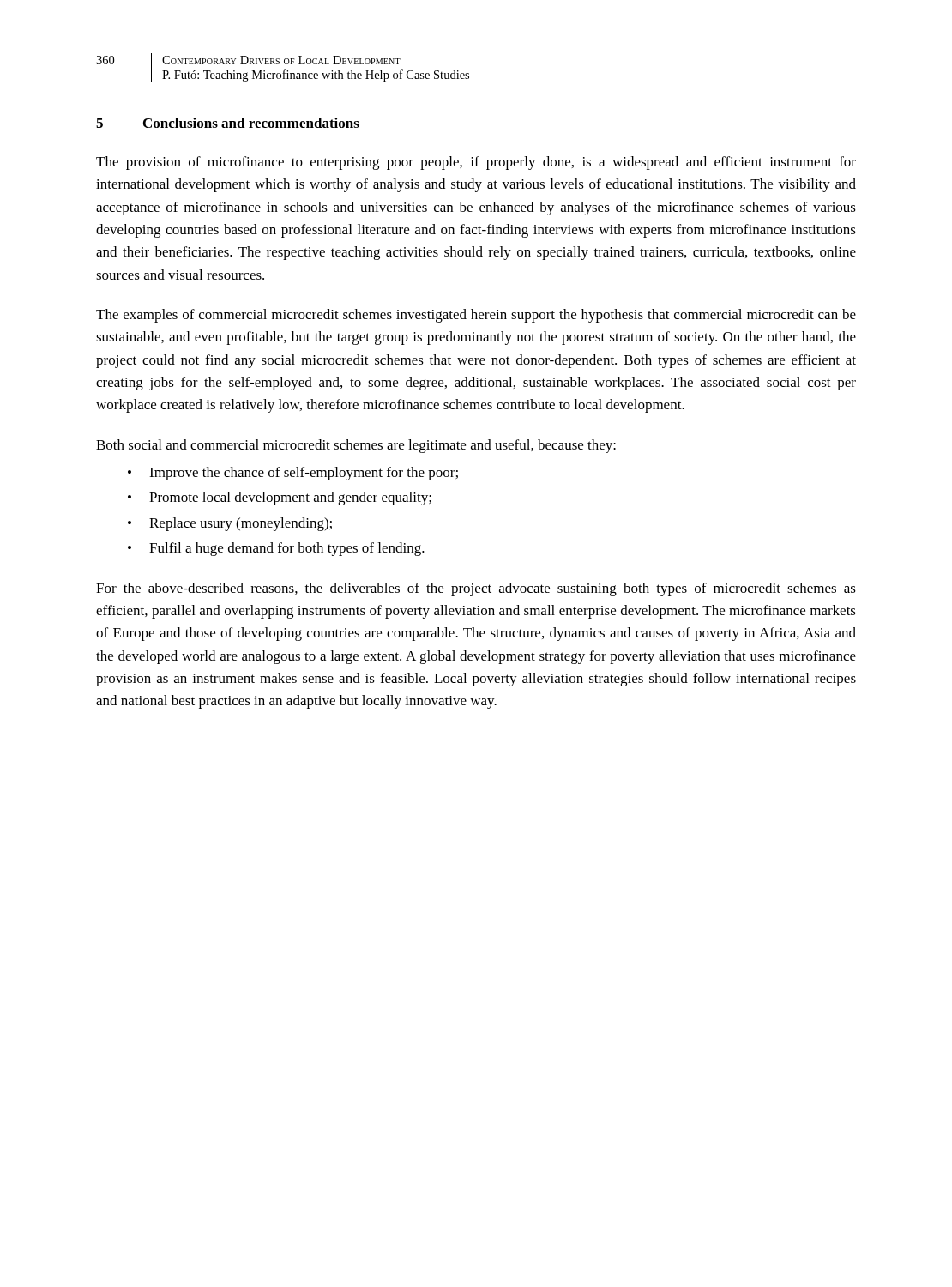The width and height of the screenshot is (952, 1287).
Task: Navigate to the text starting "5 Conclusions and"
Action: pos(228,124)
